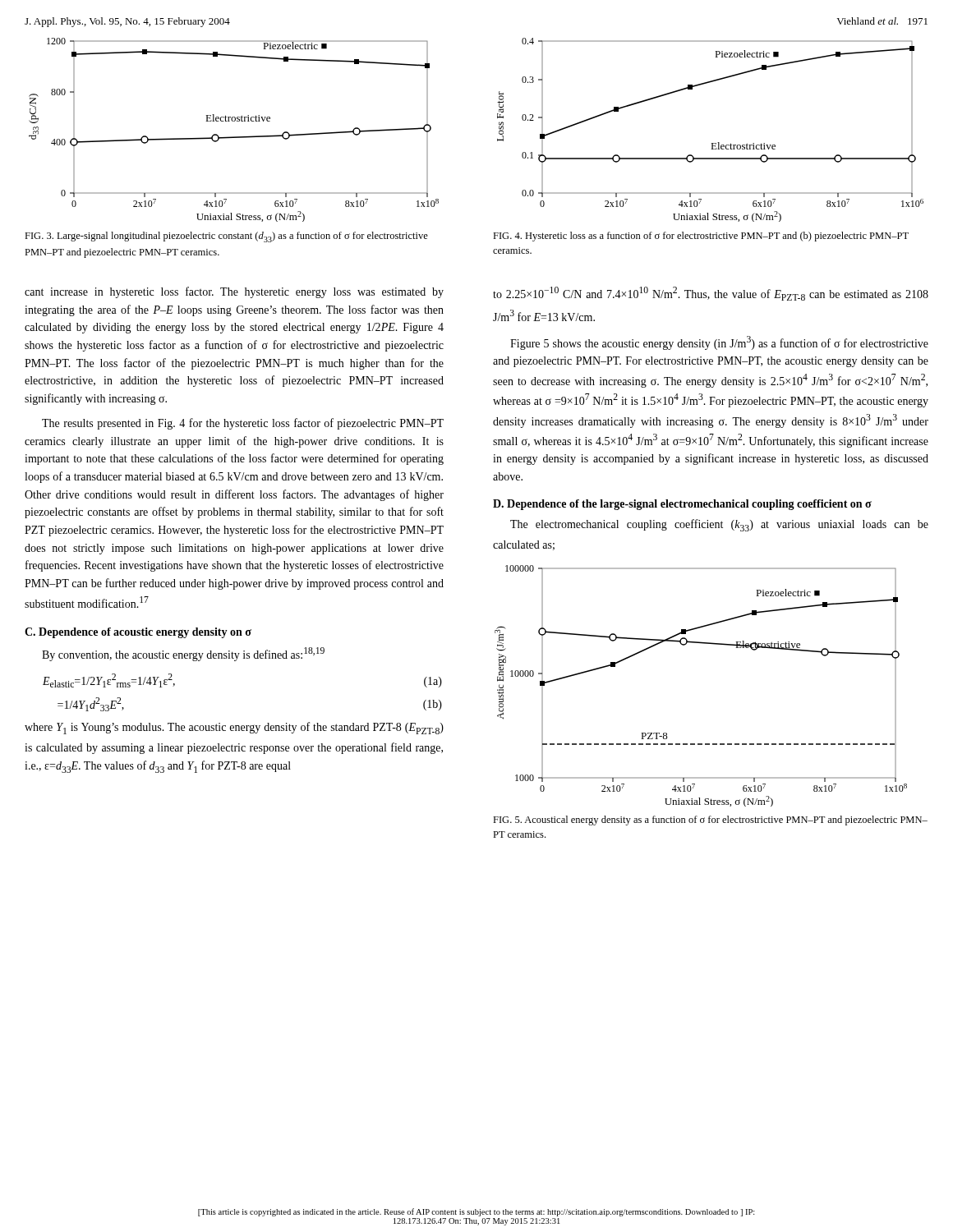The width and height of the screenshot is (953, 1232).
Task: Navigate to the passage starting "cant increase in hysteretic loss factor. The hysteretic"
Action: pos(234,448)
